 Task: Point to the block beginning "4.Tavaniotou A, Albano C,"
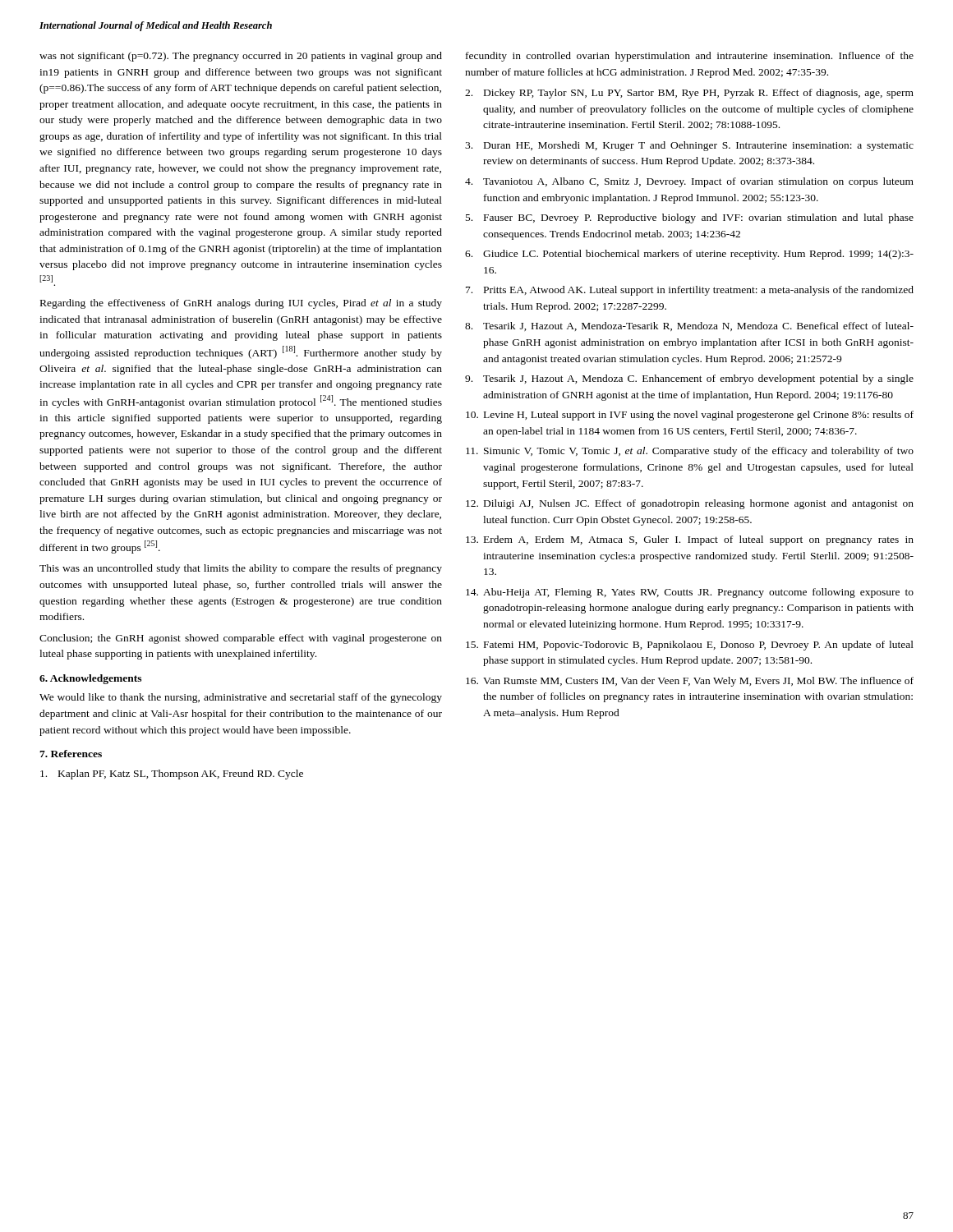coord(689,189)
